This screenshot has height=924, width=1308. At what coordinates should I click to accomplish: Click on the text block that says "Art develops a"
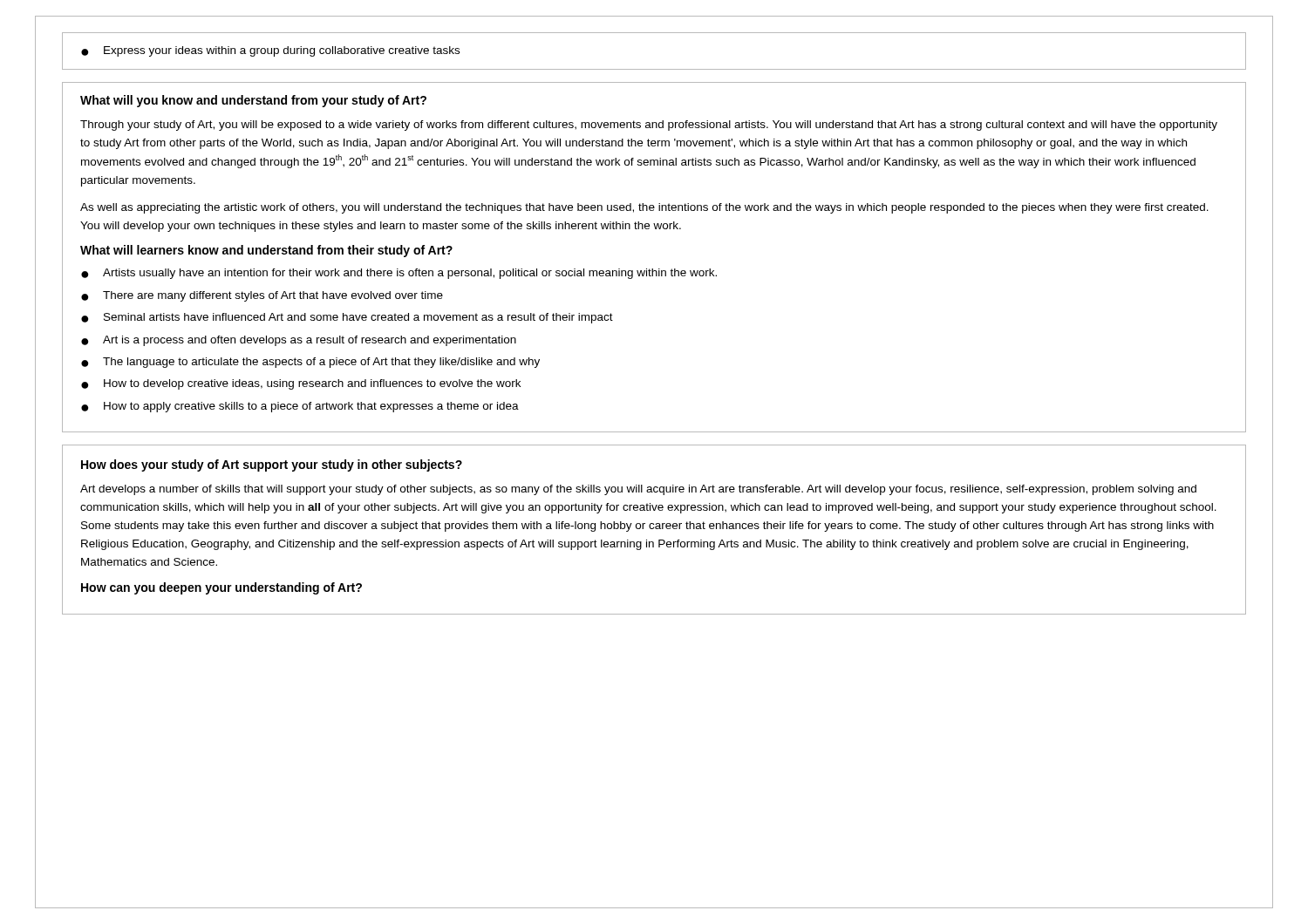[649, 525]
